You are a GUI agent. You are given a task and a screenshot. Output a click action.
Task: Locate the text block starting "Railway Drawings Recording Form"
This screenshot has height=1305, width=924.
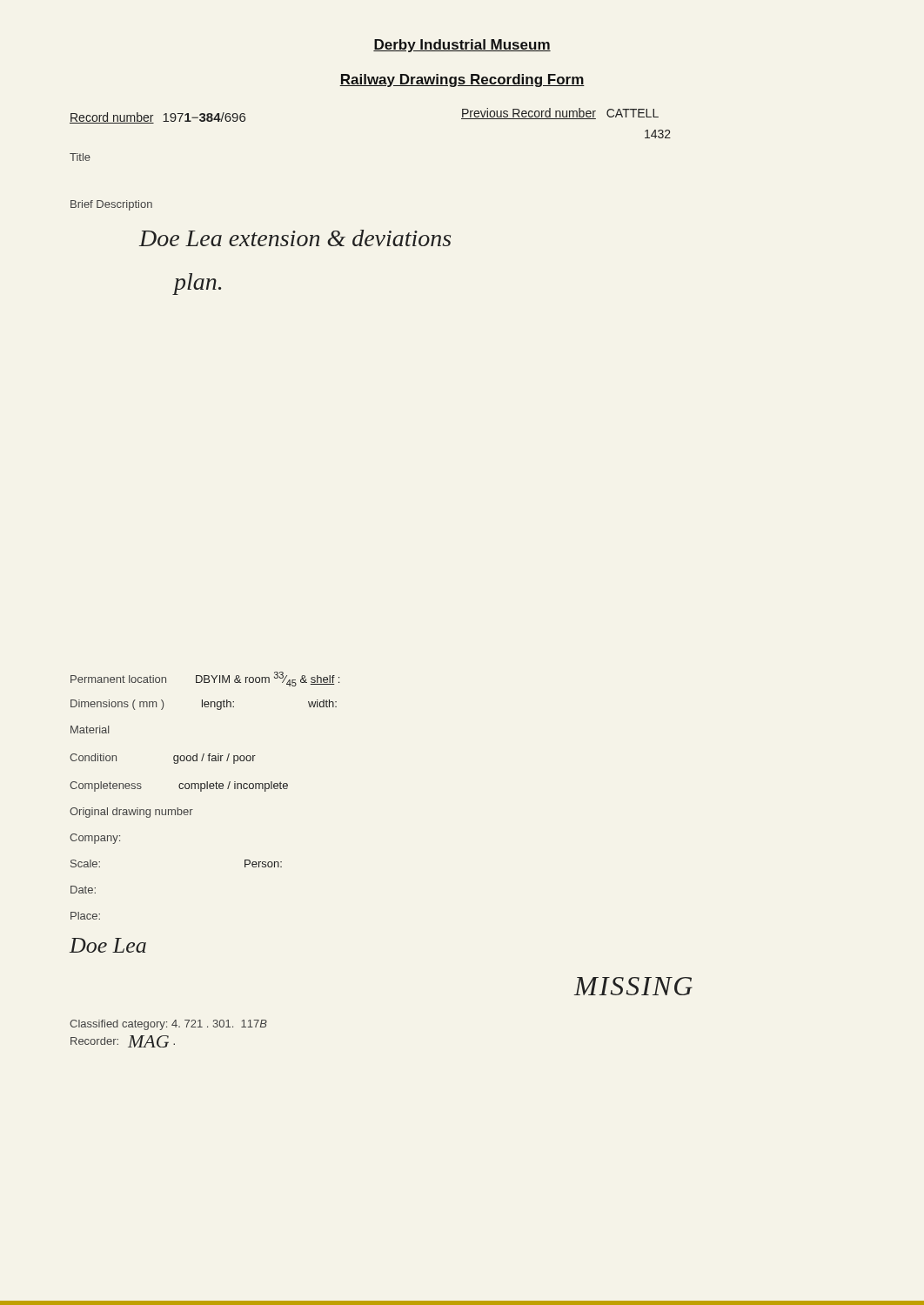[x=462, y=80]
